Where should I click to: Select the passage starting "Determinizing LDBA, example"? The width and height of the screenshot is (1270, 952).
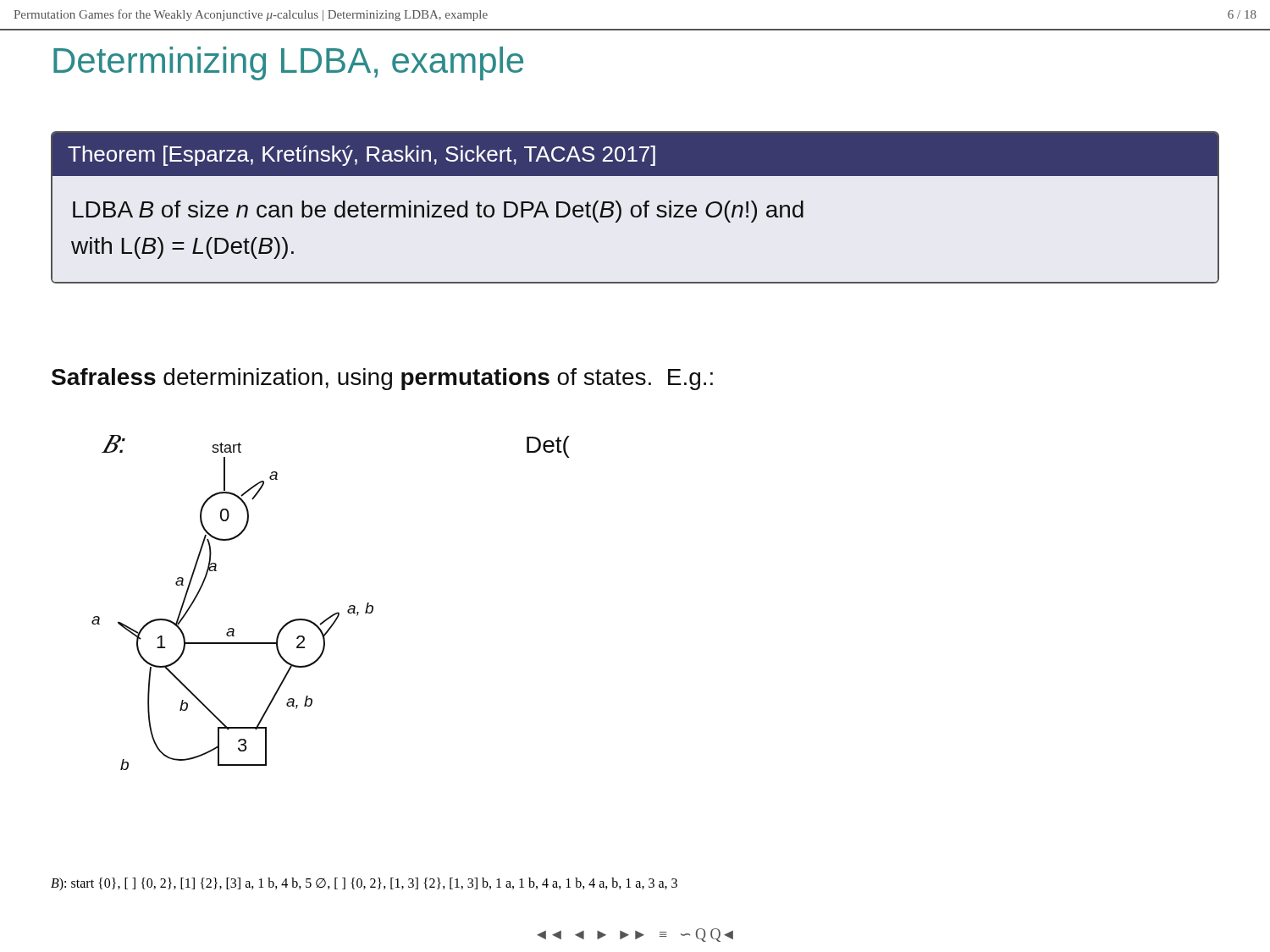pos(288,60)
